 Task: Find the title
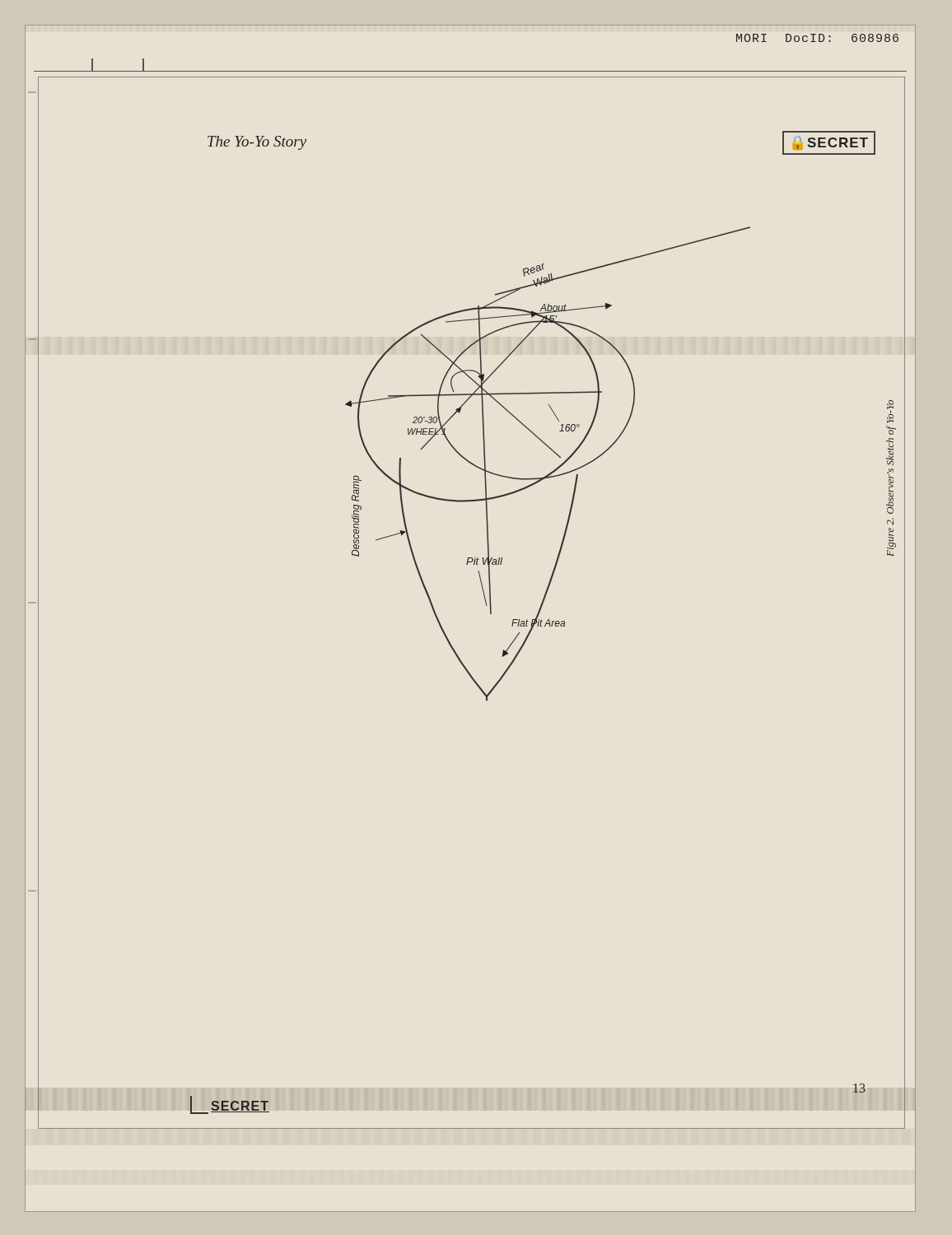257,141
